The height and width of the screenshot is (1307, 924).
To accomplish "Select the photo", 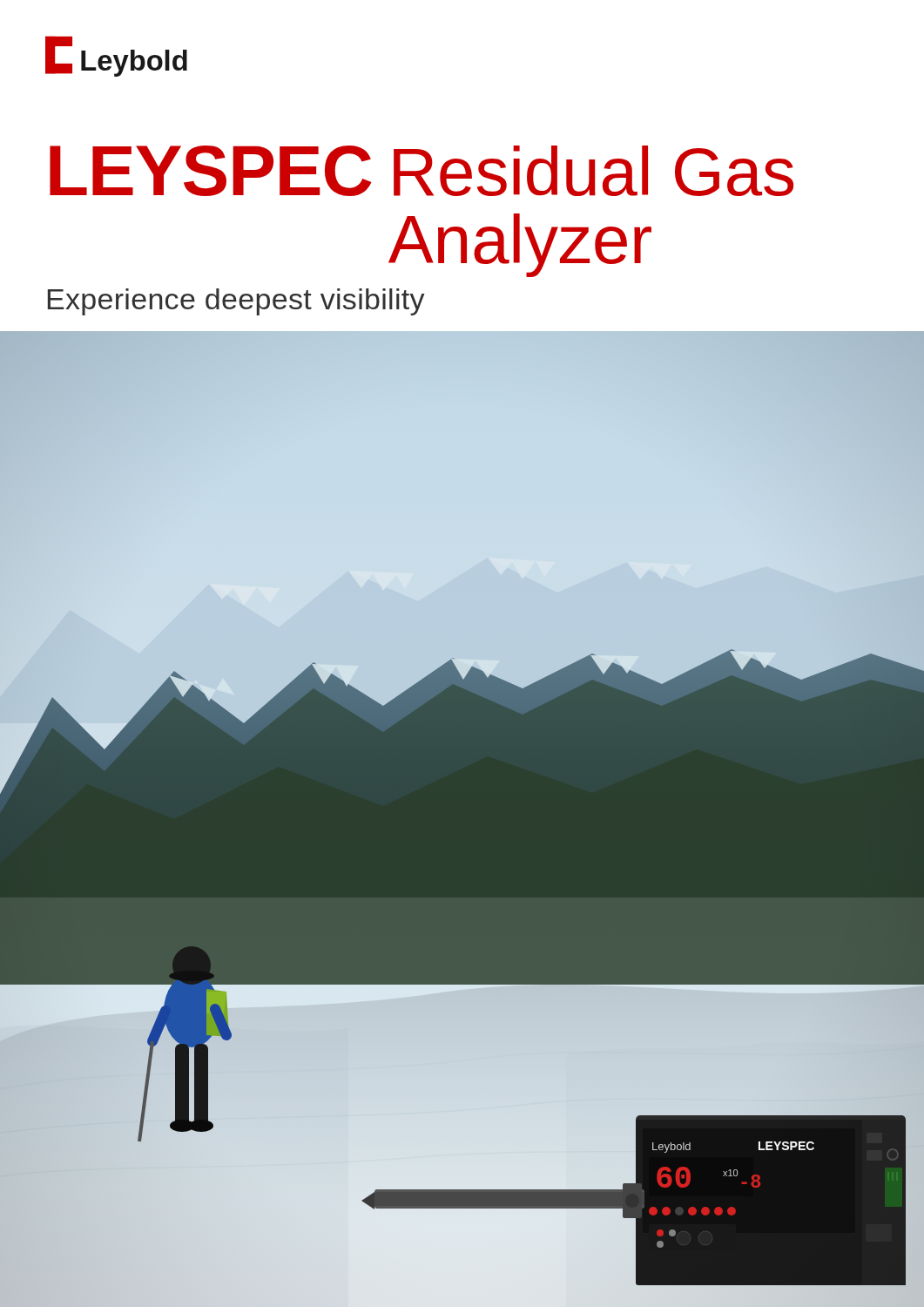I will tap(462, 819).
